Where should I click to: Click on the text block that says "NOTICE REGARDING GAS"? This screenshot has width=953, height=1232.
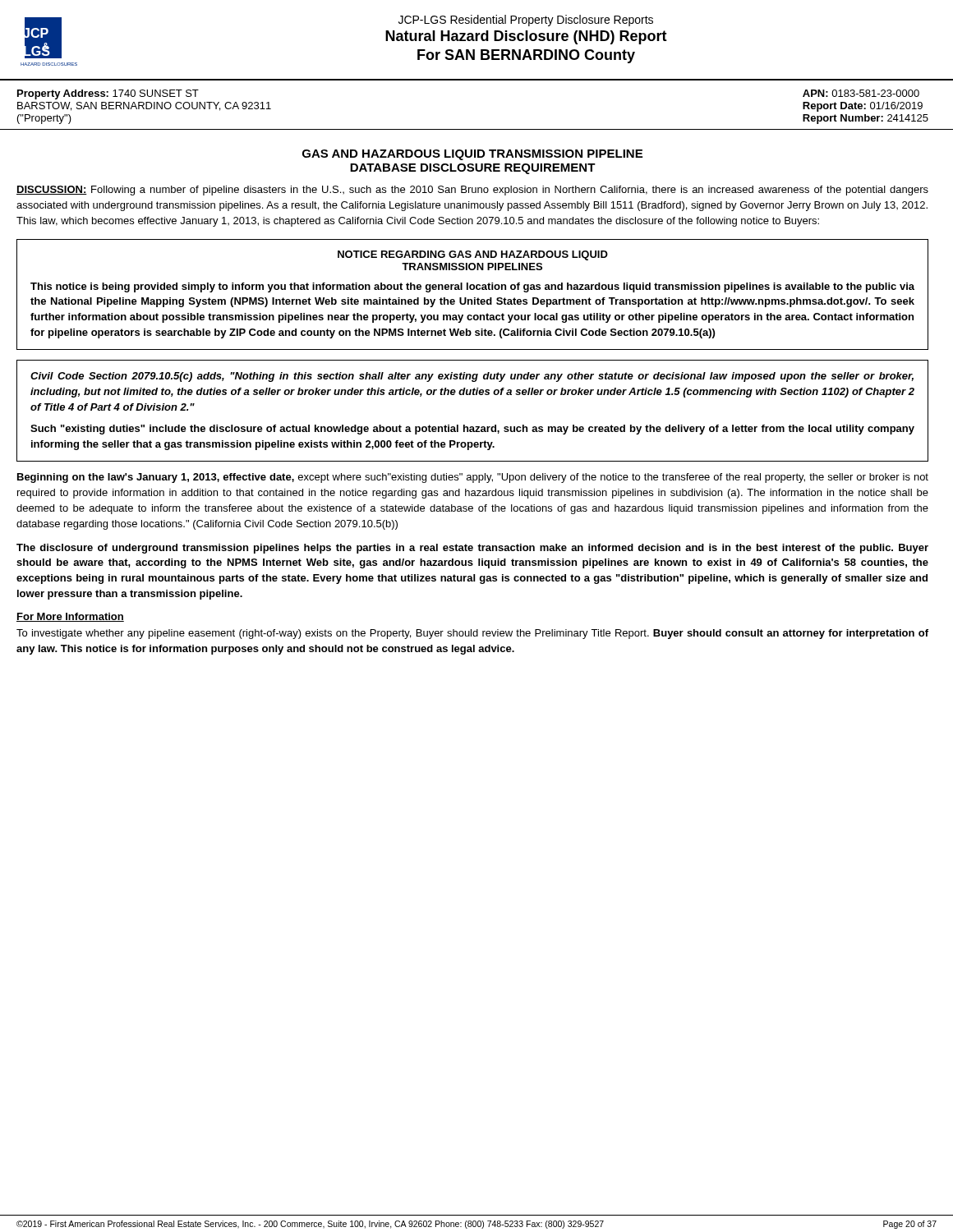[472, 294]
